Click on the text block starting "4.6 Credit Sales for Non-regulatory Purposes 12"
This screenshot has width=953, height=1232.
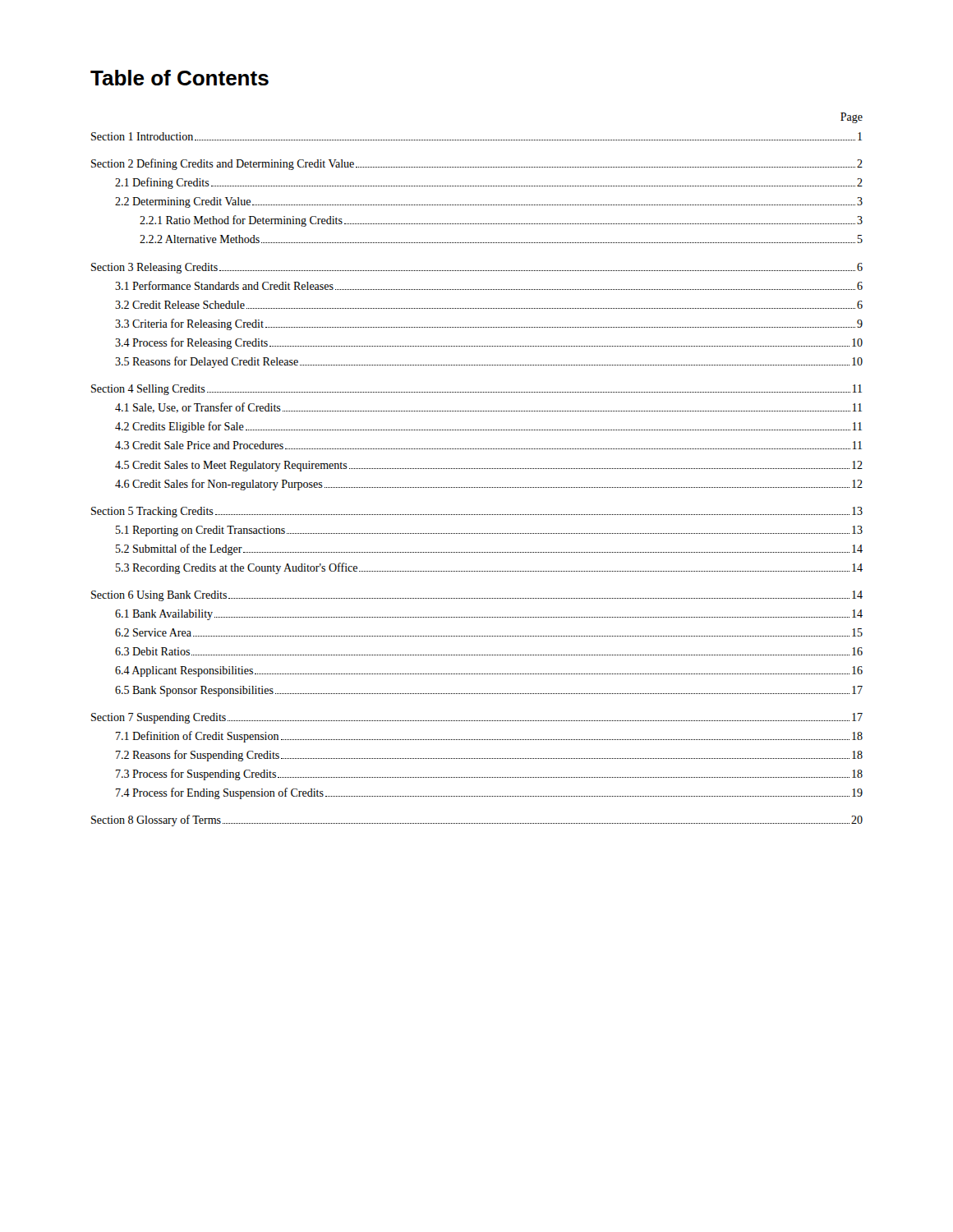(x=489, y=484)
